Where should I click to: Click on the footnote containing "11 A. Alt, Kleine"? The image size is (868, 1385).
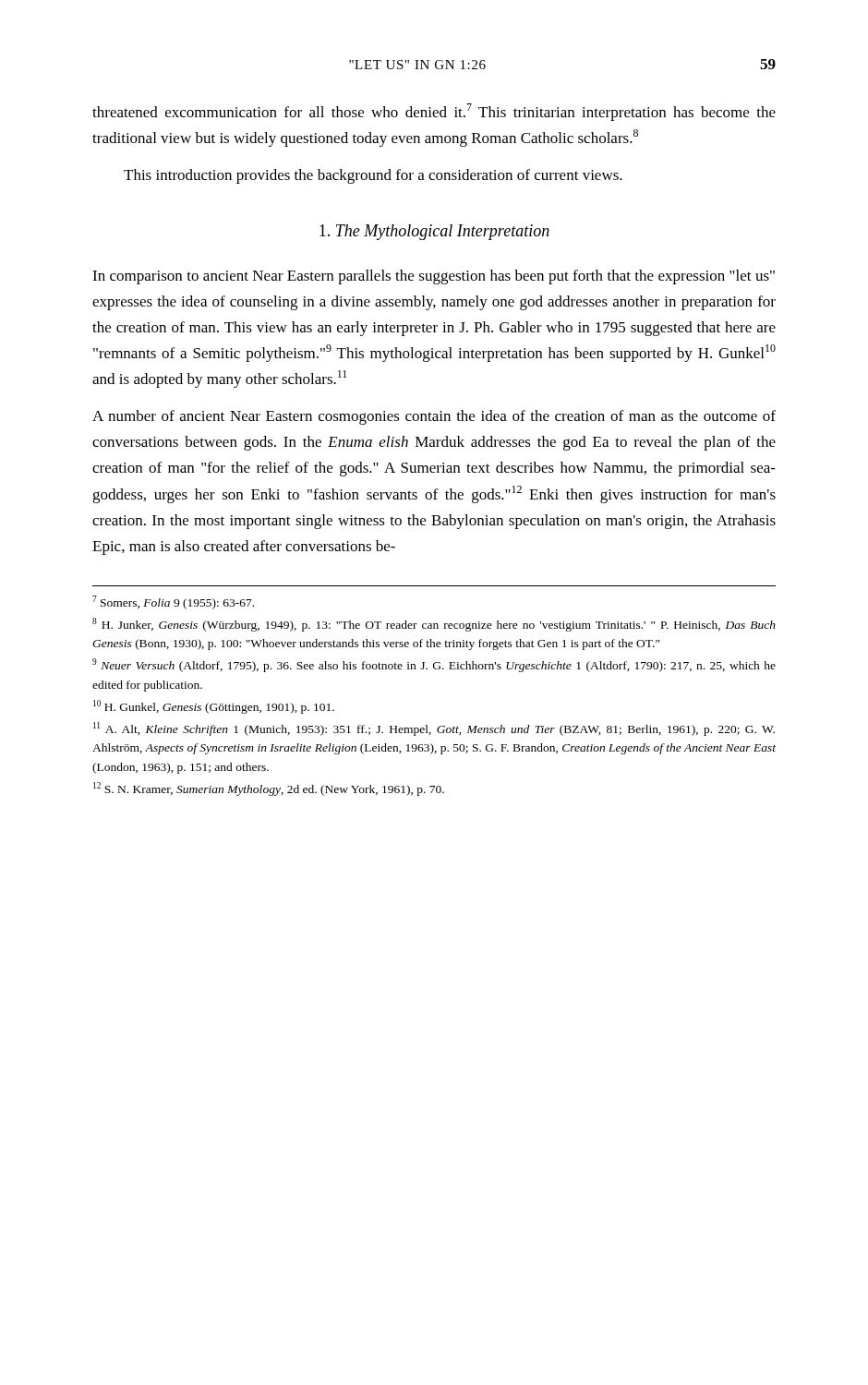(434, 747)
